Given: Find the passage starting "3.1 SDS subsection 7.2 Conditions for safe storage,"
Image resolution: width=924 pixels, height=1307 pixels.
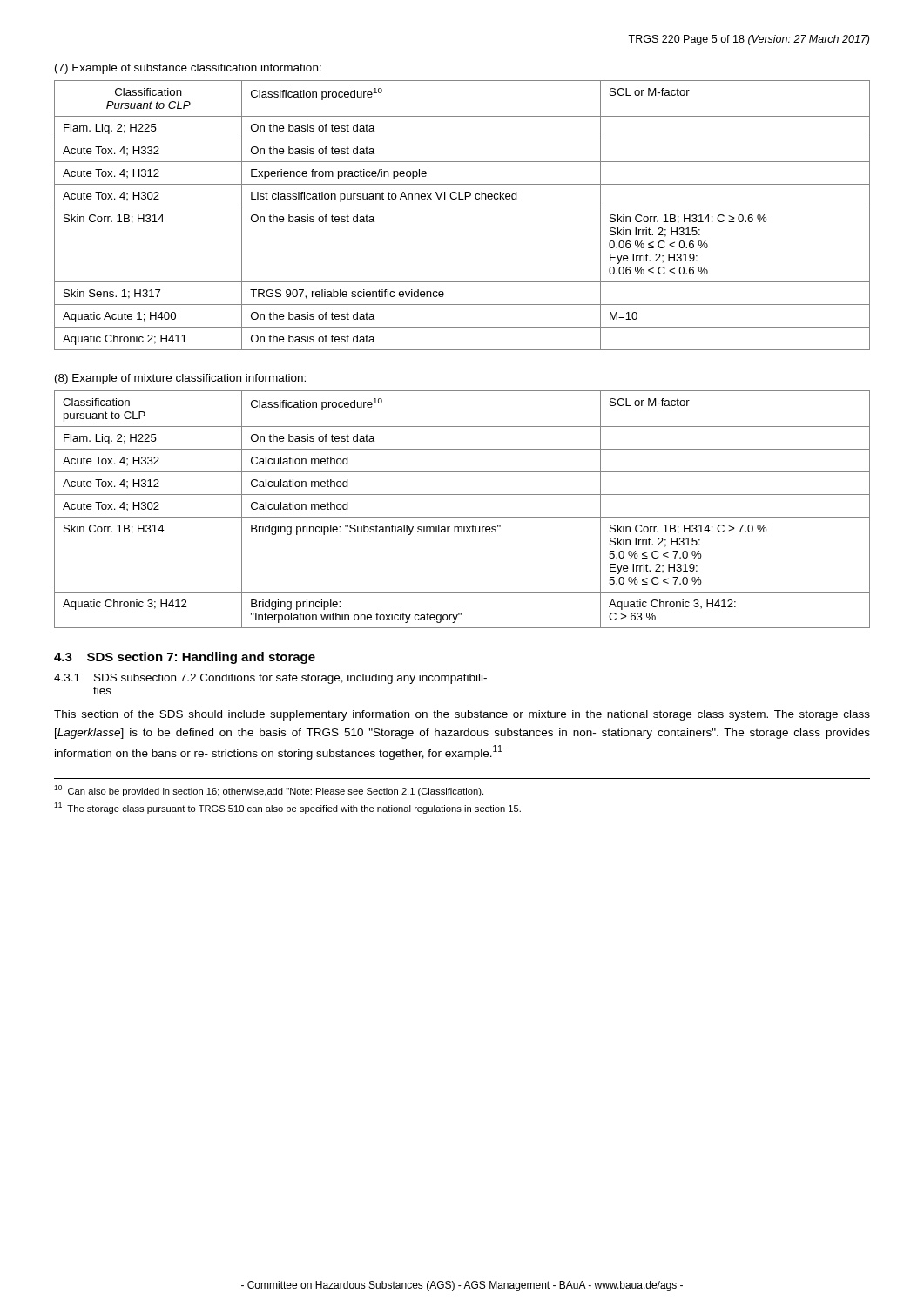Looking at the screenshot, I should pos(271,684).
